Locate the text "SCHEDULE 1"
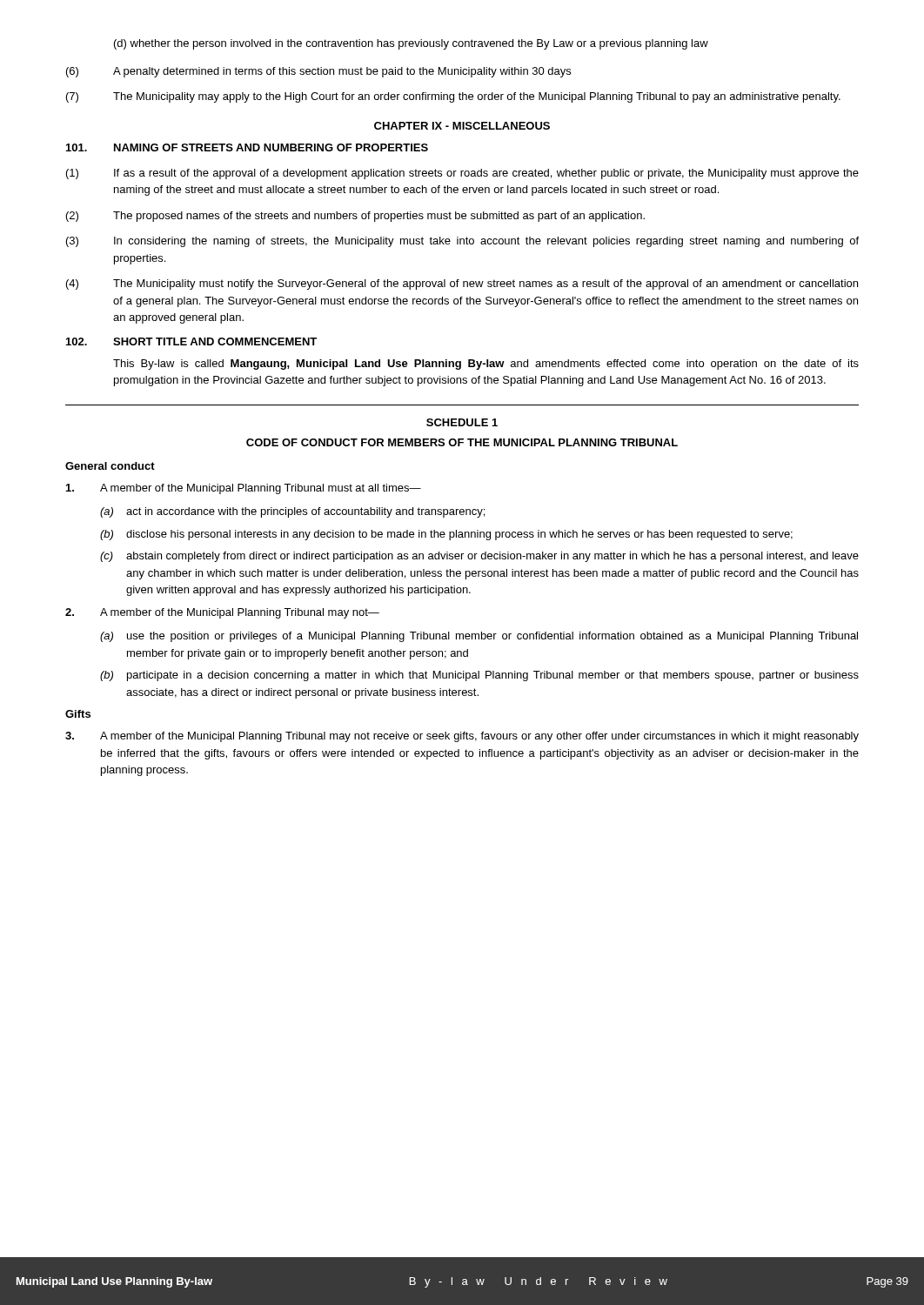 click(462, 422)
